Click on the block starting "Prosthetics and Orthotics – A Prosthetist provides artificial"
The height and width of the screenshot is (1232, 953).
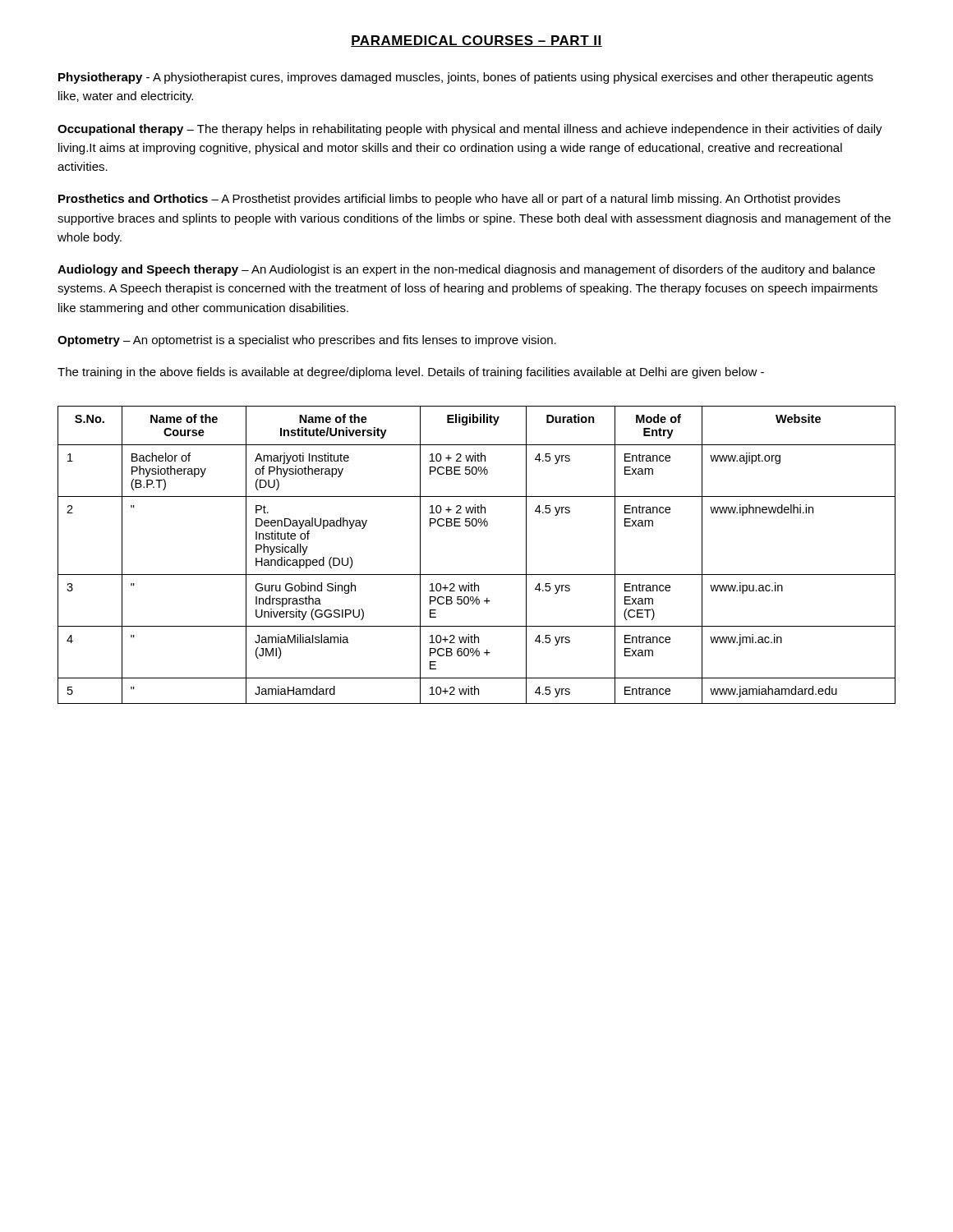click(476, 218)
